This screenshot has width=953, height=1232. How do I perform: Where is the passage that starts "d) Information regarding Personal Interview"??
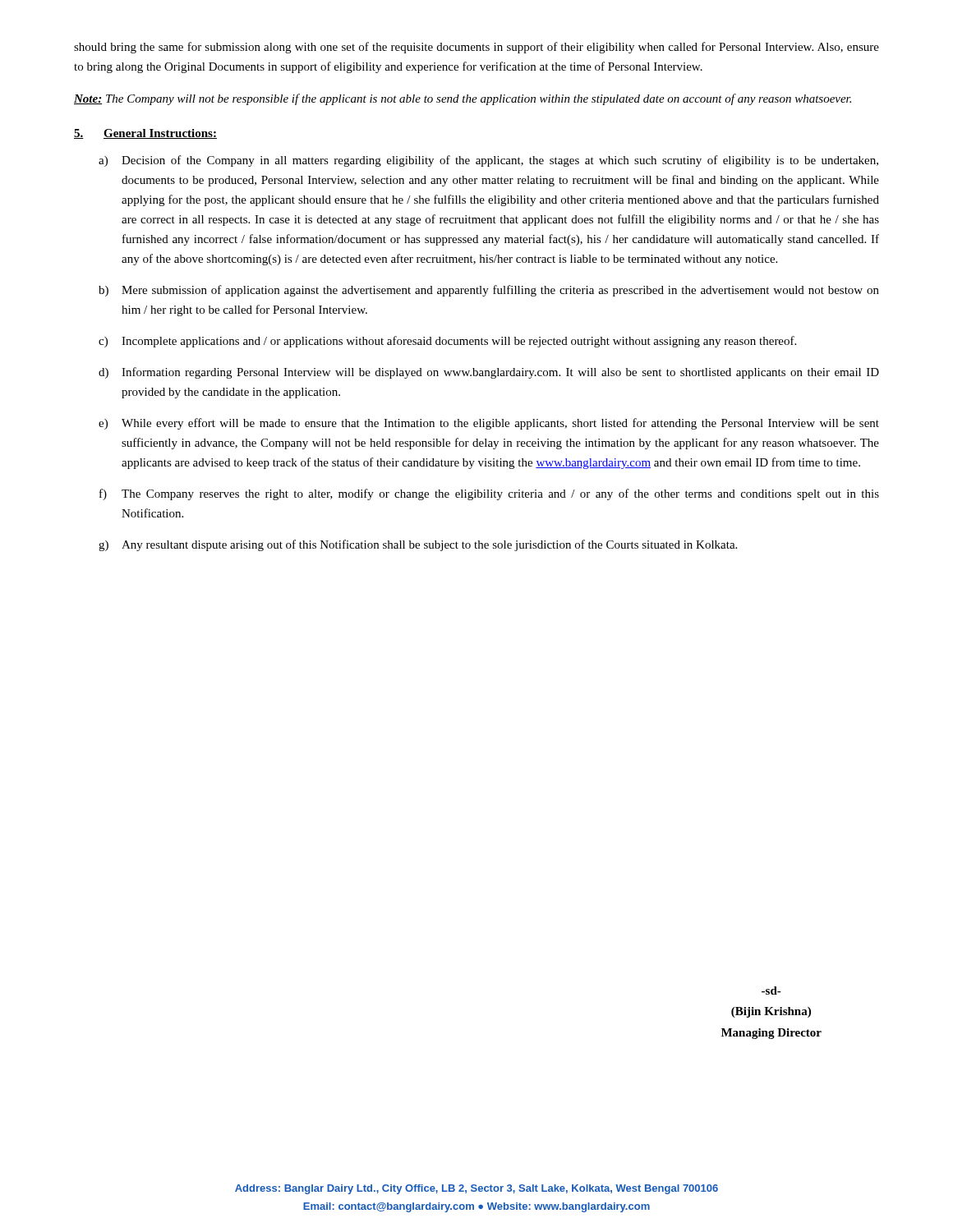(489, 382)
